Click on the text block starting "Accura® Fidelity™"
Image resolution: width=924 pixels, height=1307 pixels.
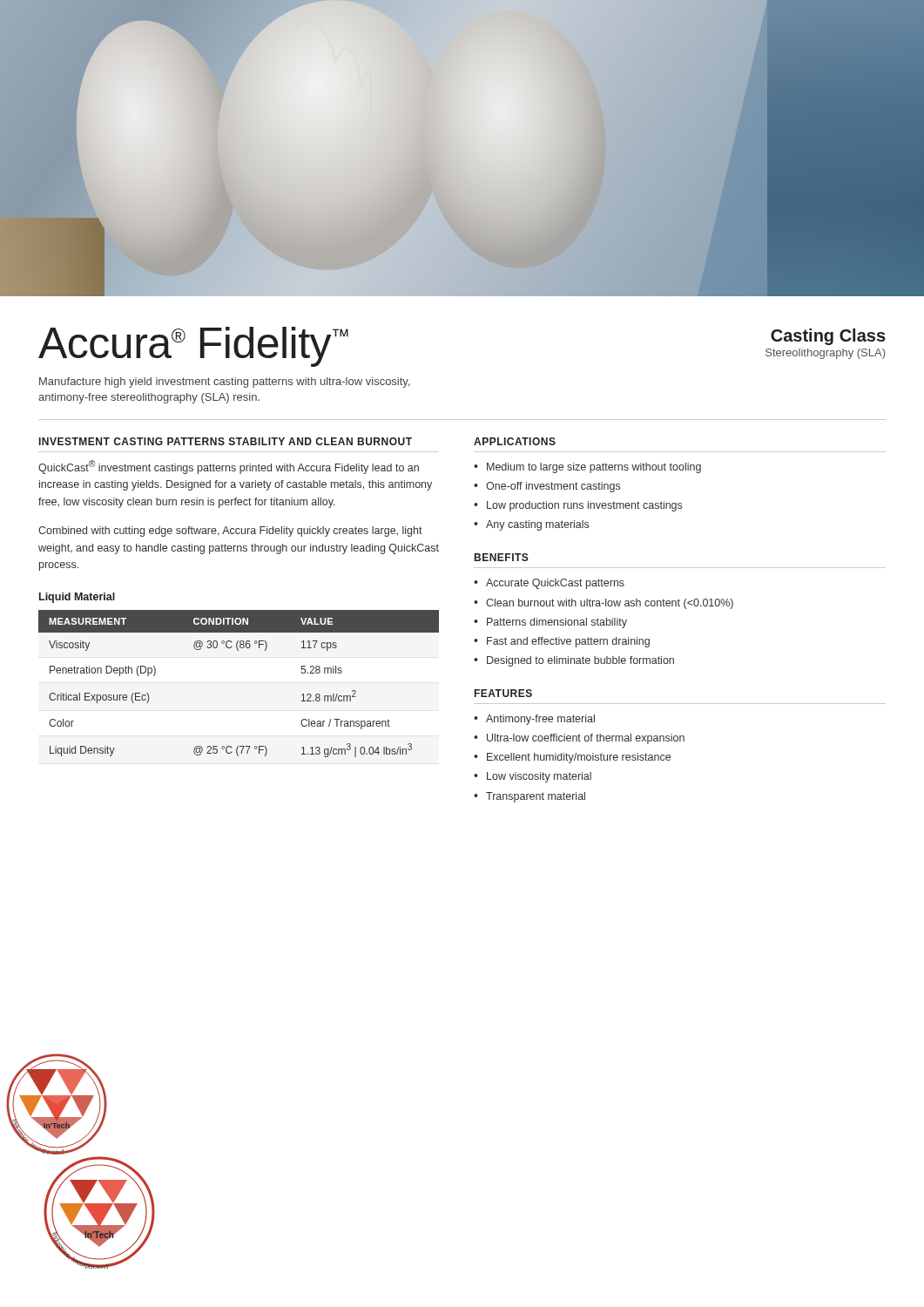[x=194, y=343]
